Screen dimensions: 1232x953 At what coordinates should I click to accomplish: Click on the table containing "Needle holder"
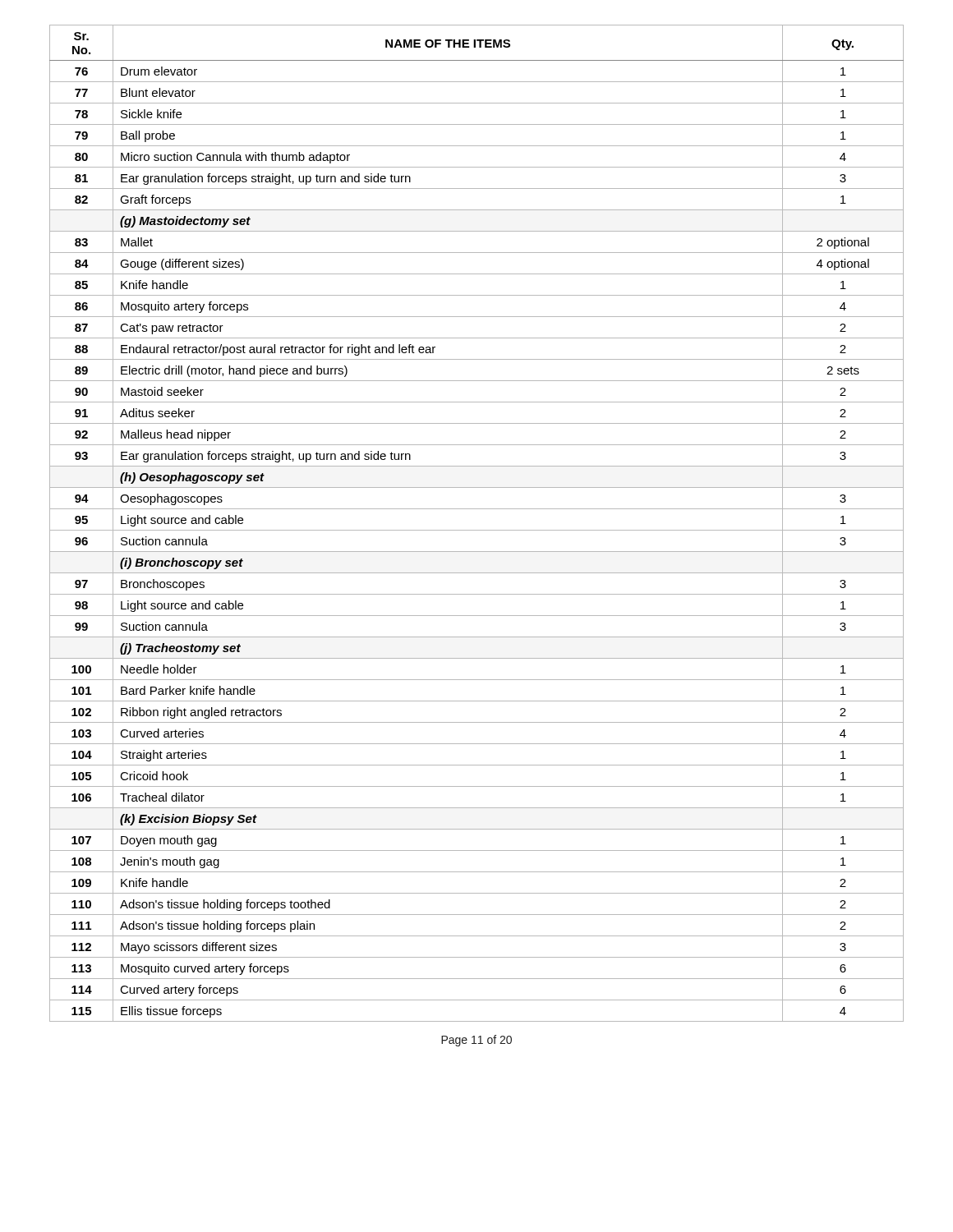tap(476, 523)
